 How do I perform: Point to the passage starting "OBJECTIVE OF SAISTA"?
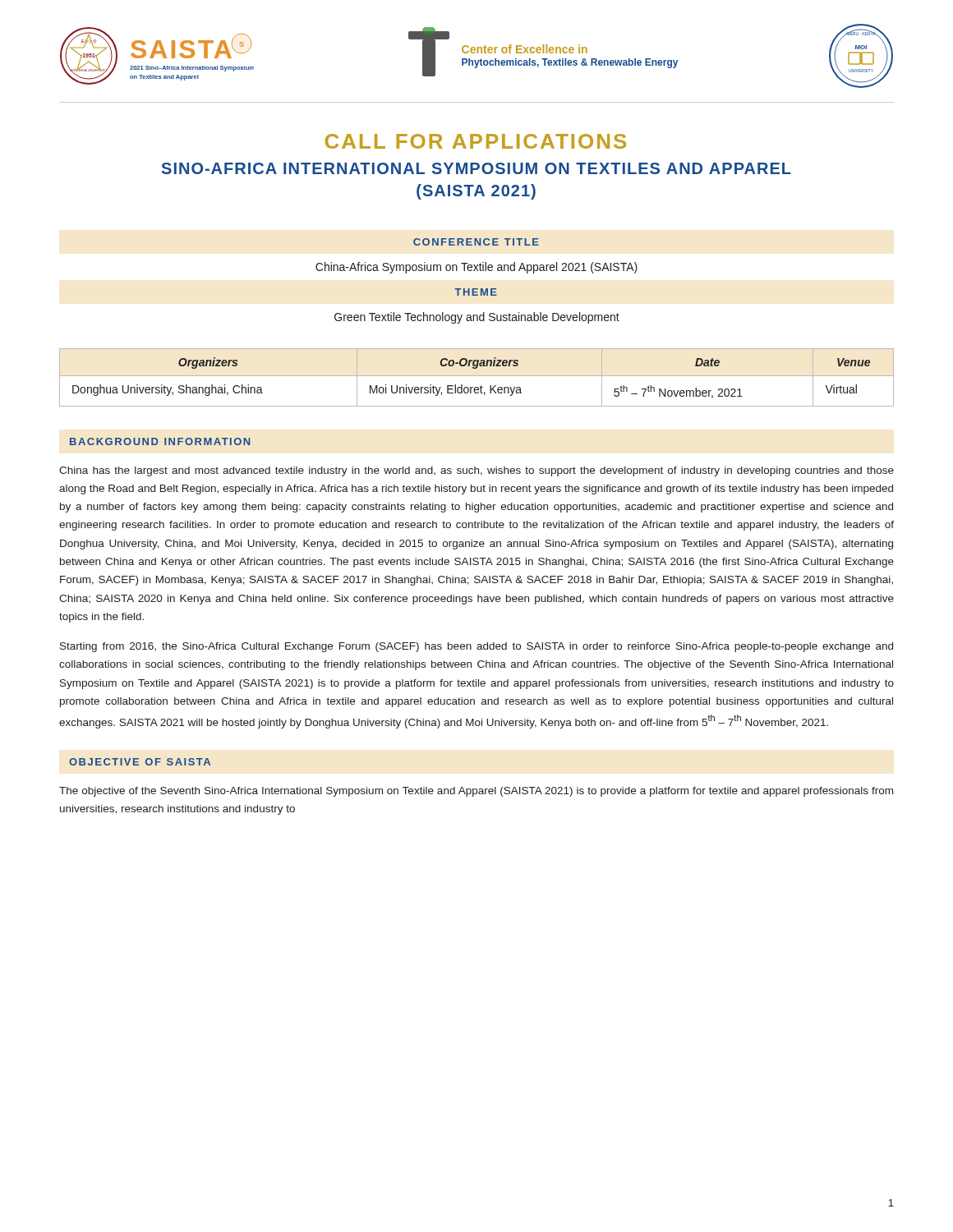tap(141, 762)
